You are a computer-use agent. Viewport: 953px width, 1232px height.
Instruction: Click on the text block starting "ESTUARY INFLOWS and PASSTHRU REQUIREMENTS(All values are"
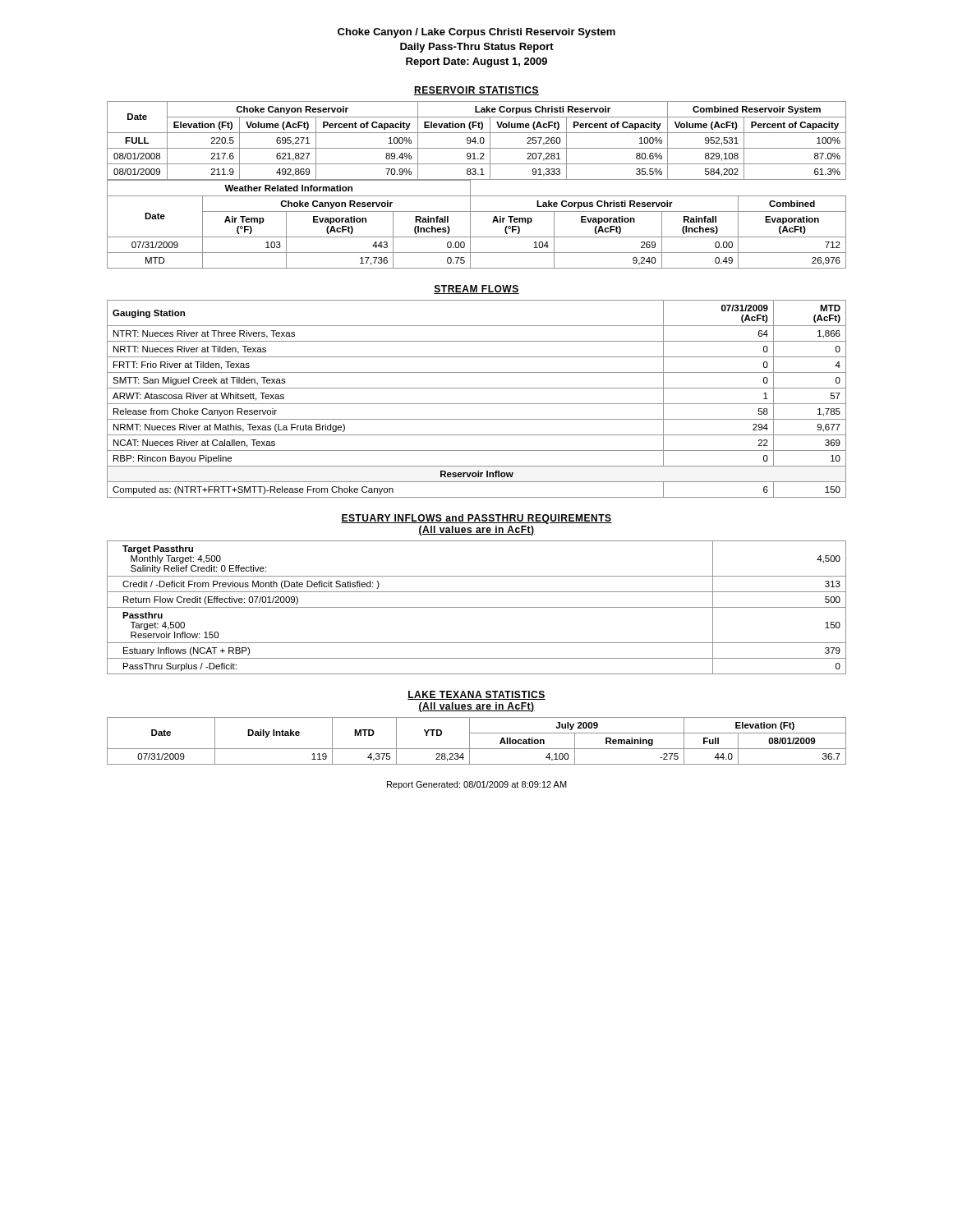(x=476, y=524)
